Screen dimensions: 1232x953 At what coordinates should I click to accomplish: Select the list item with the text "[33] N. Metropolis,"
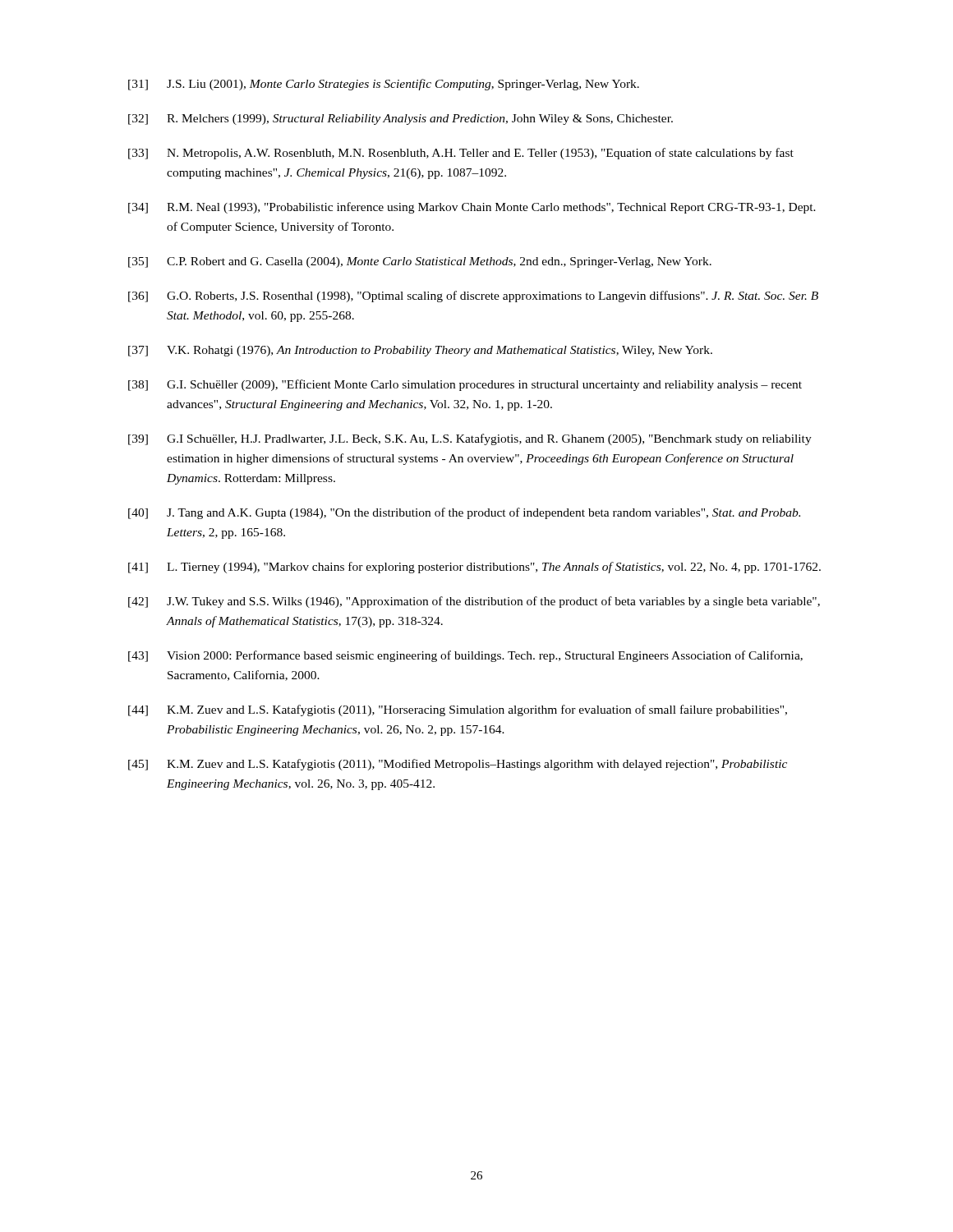(x=476, y=163)
